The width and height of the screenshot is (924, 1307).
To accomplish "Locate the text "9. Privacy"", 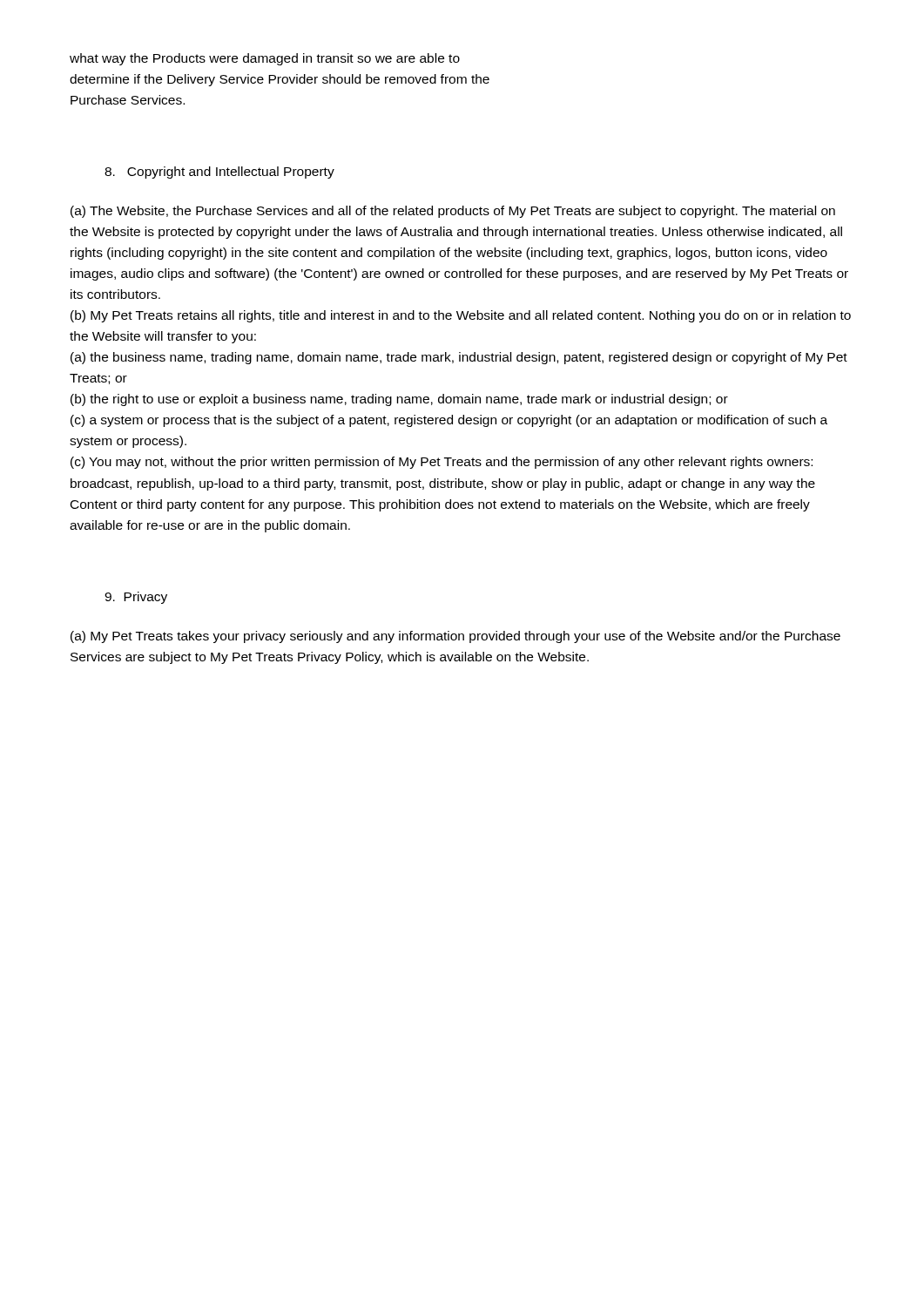I will coord(136,596).
